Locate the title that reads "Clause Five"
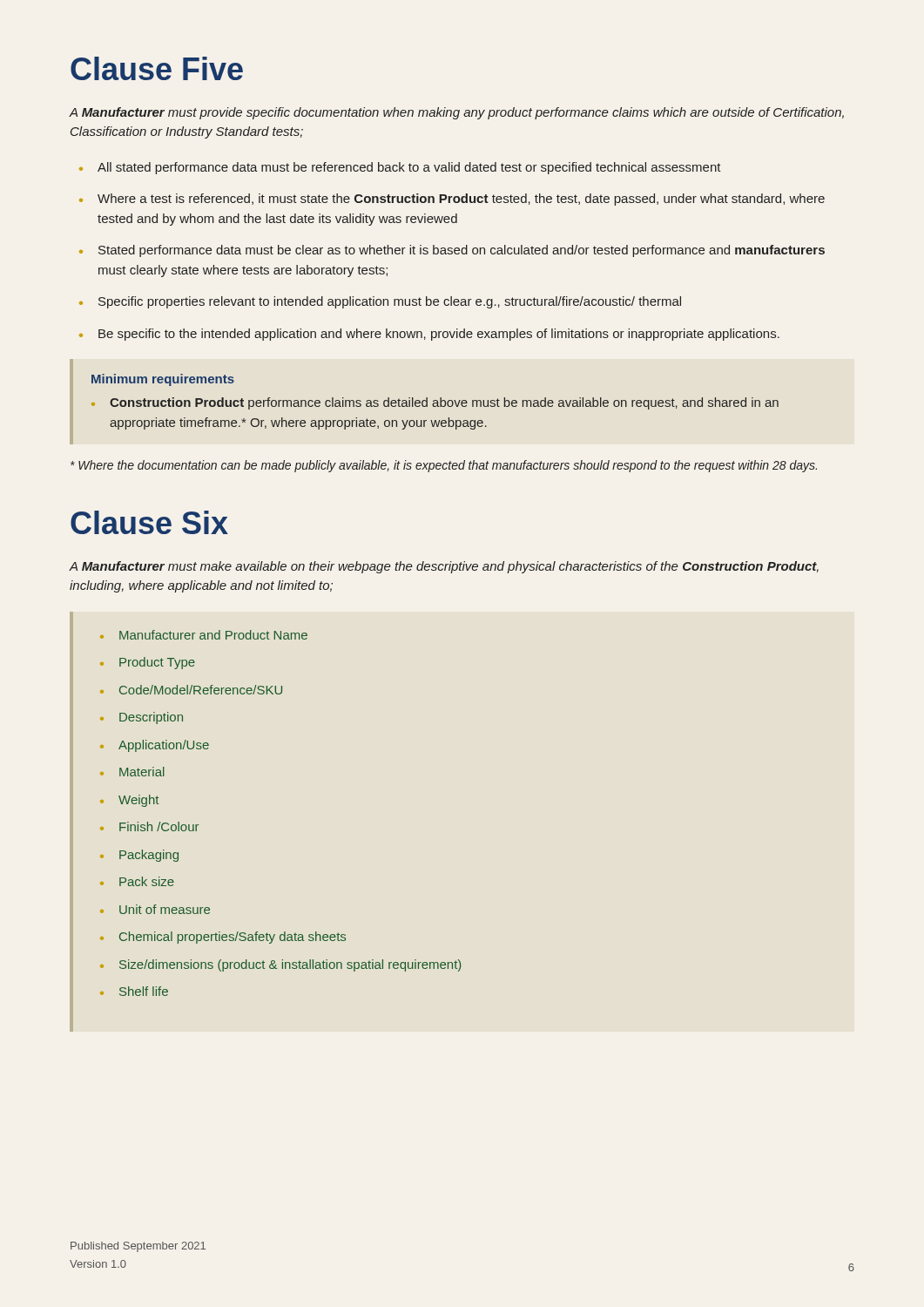The height and width of the screenshot is (1307, 924). (x=157, y=68)
